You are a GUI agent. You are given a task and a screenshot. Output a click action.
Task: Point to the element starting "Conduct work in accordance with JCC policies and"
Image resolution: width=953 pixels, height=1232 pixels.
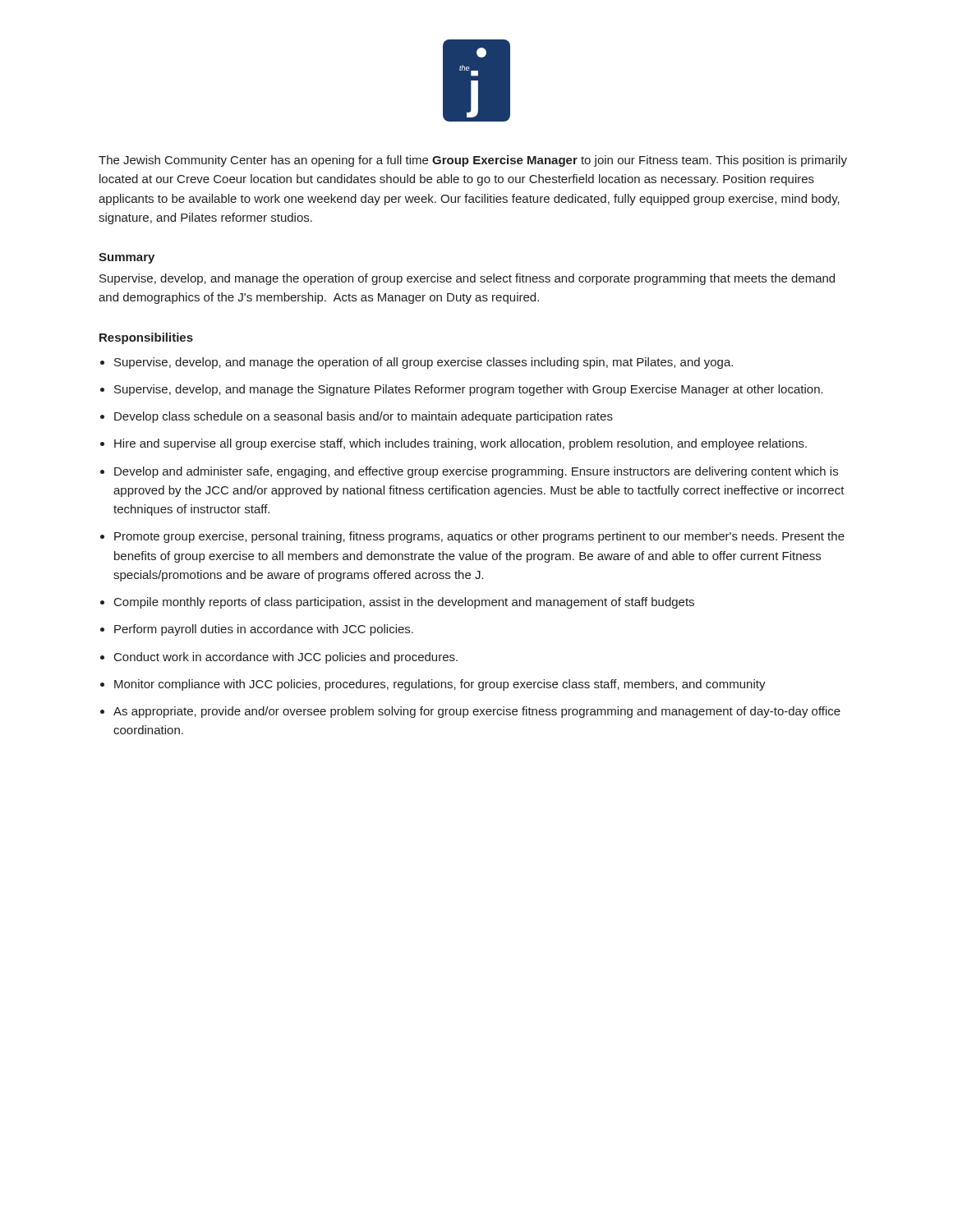click(286, 656)
